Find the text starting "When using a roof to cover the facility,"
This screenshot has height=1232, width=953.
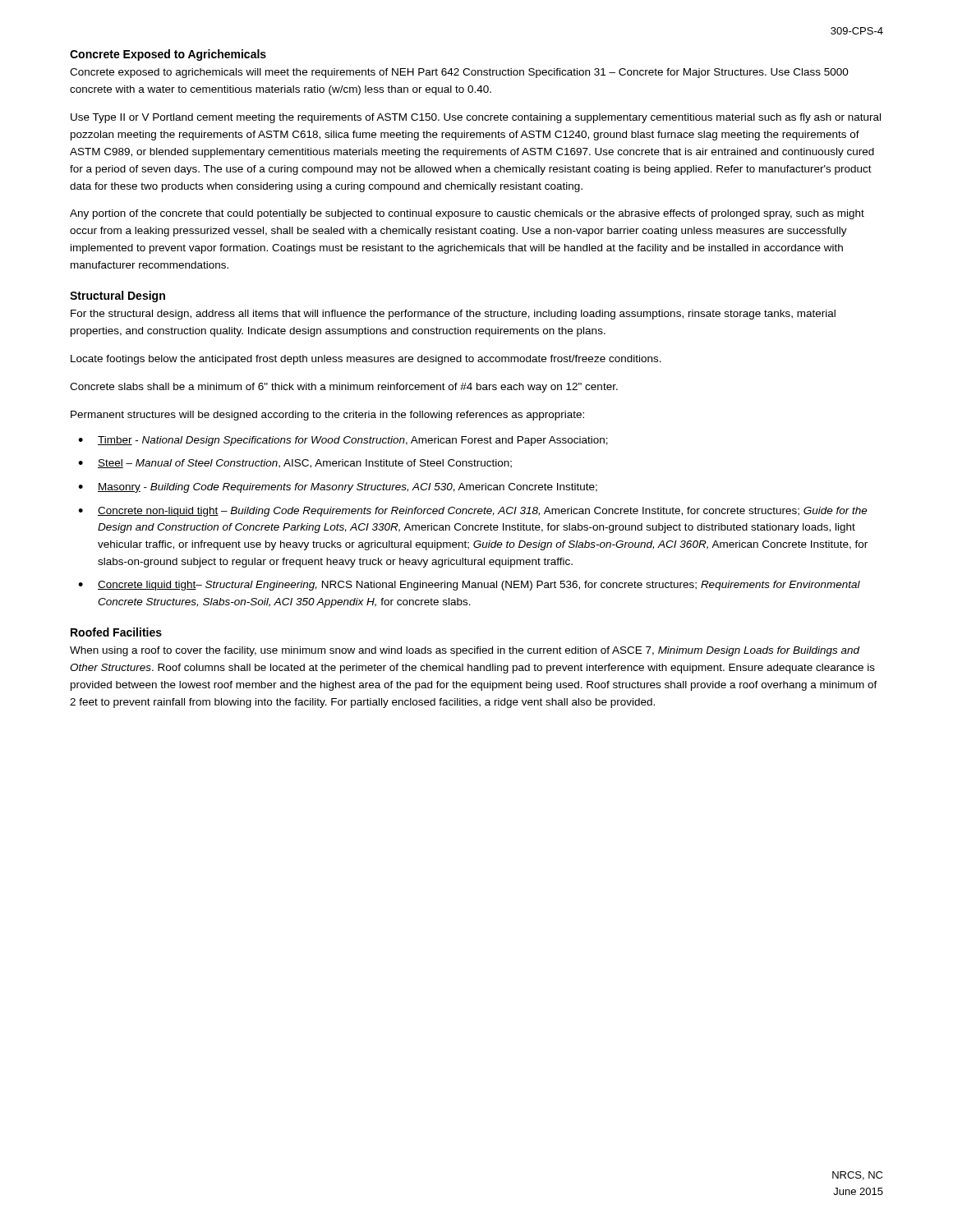473,676
